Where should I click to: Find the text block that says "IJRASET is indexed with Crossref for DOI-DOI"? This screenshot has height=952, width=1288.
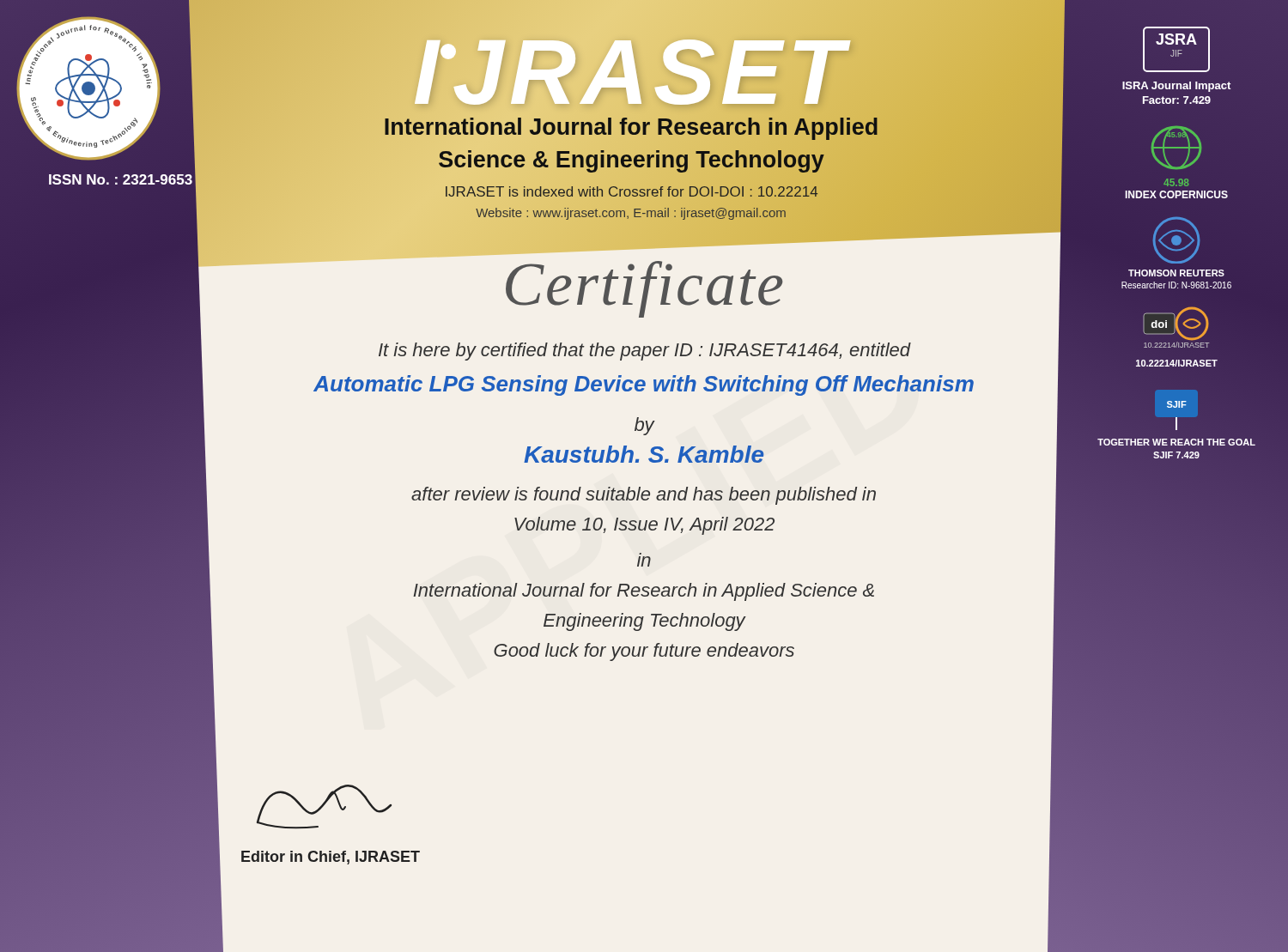631,191
